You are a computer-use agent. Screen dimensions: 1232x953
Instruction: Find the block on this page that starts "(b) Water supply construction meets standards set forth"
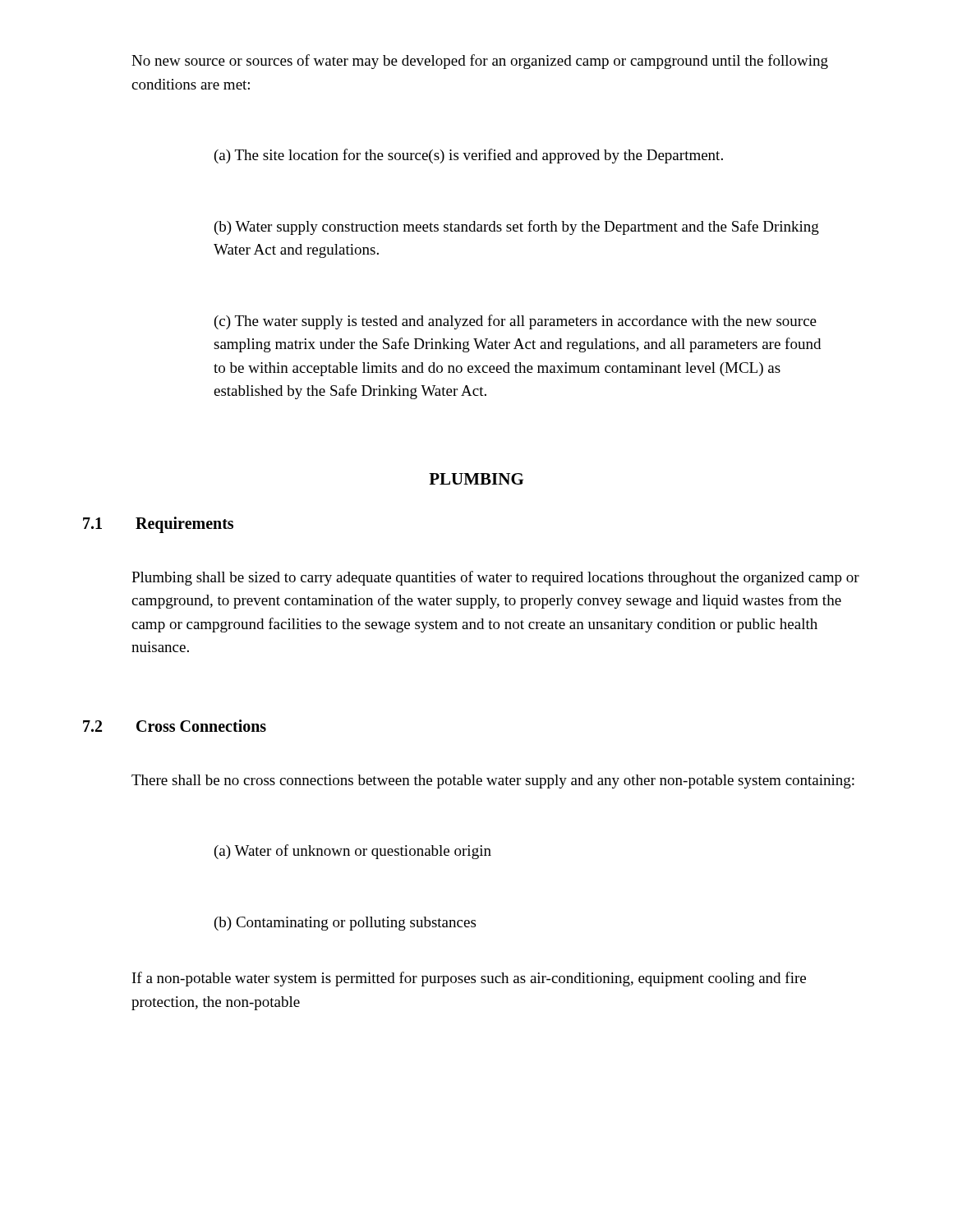(516, 238)
